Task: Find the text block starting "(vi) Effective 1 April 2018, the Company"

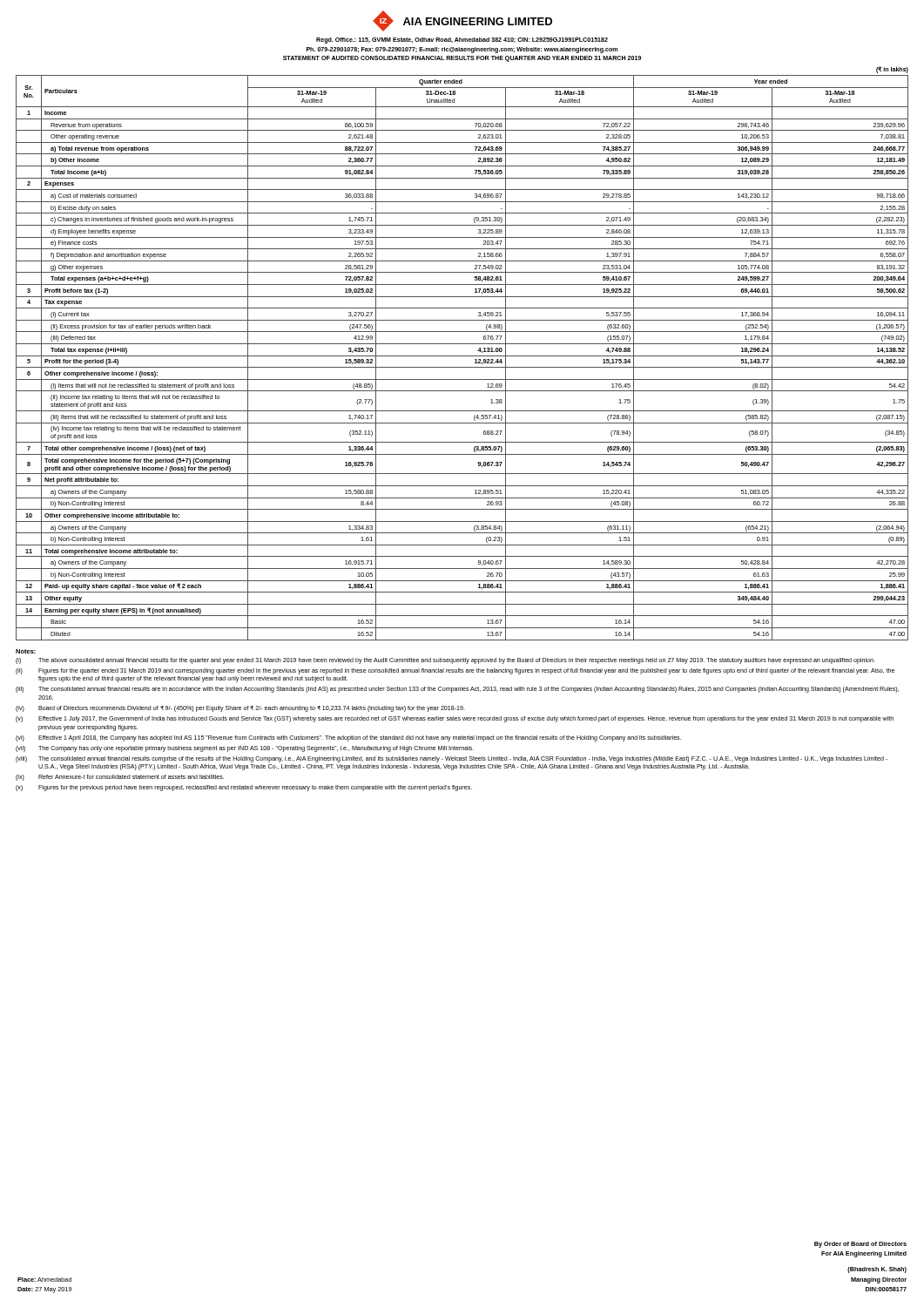Action: (x=462, y=738)
